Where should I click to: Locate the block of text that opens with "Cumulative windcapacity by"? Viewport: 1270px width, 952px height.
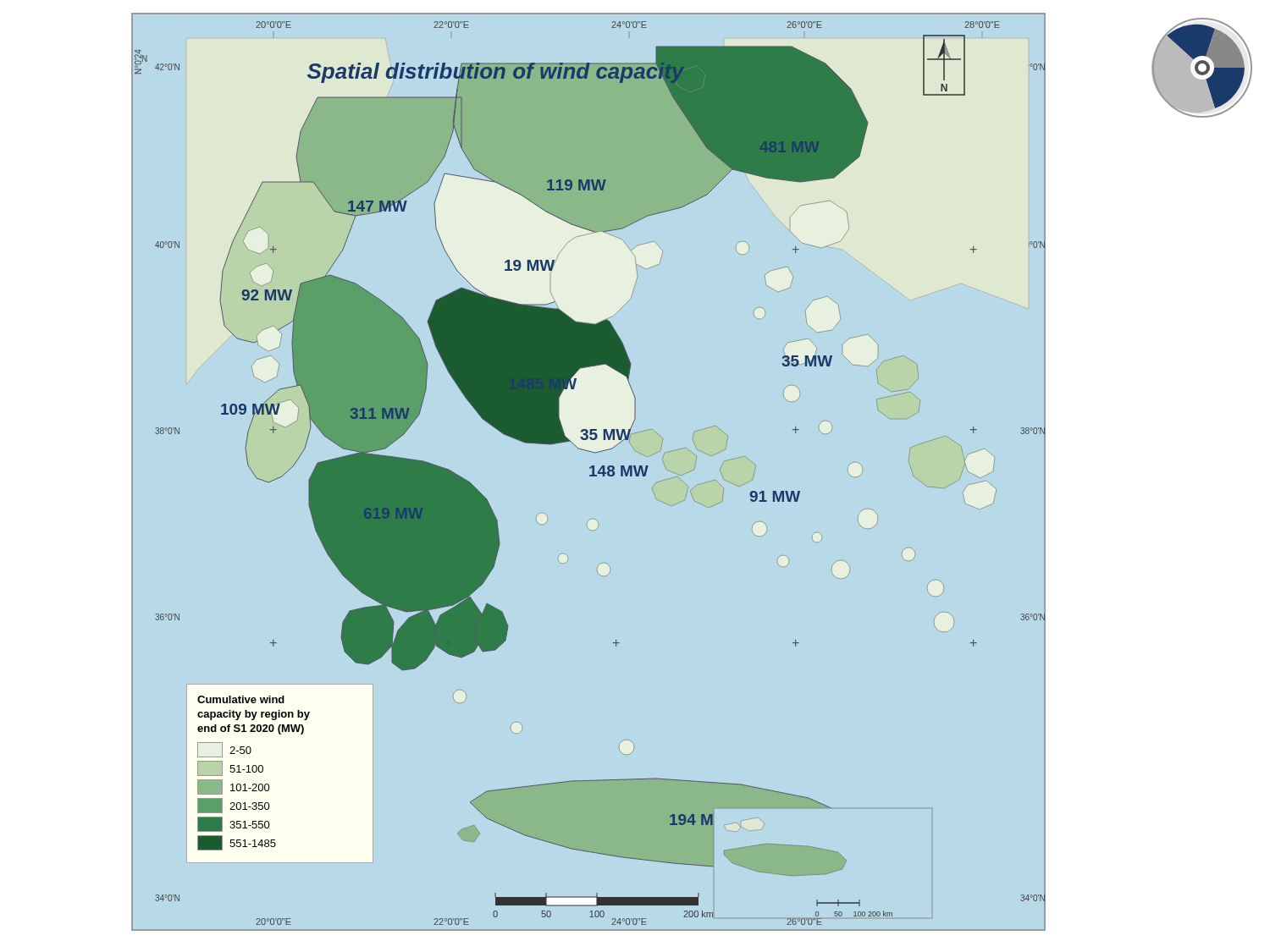241,699
